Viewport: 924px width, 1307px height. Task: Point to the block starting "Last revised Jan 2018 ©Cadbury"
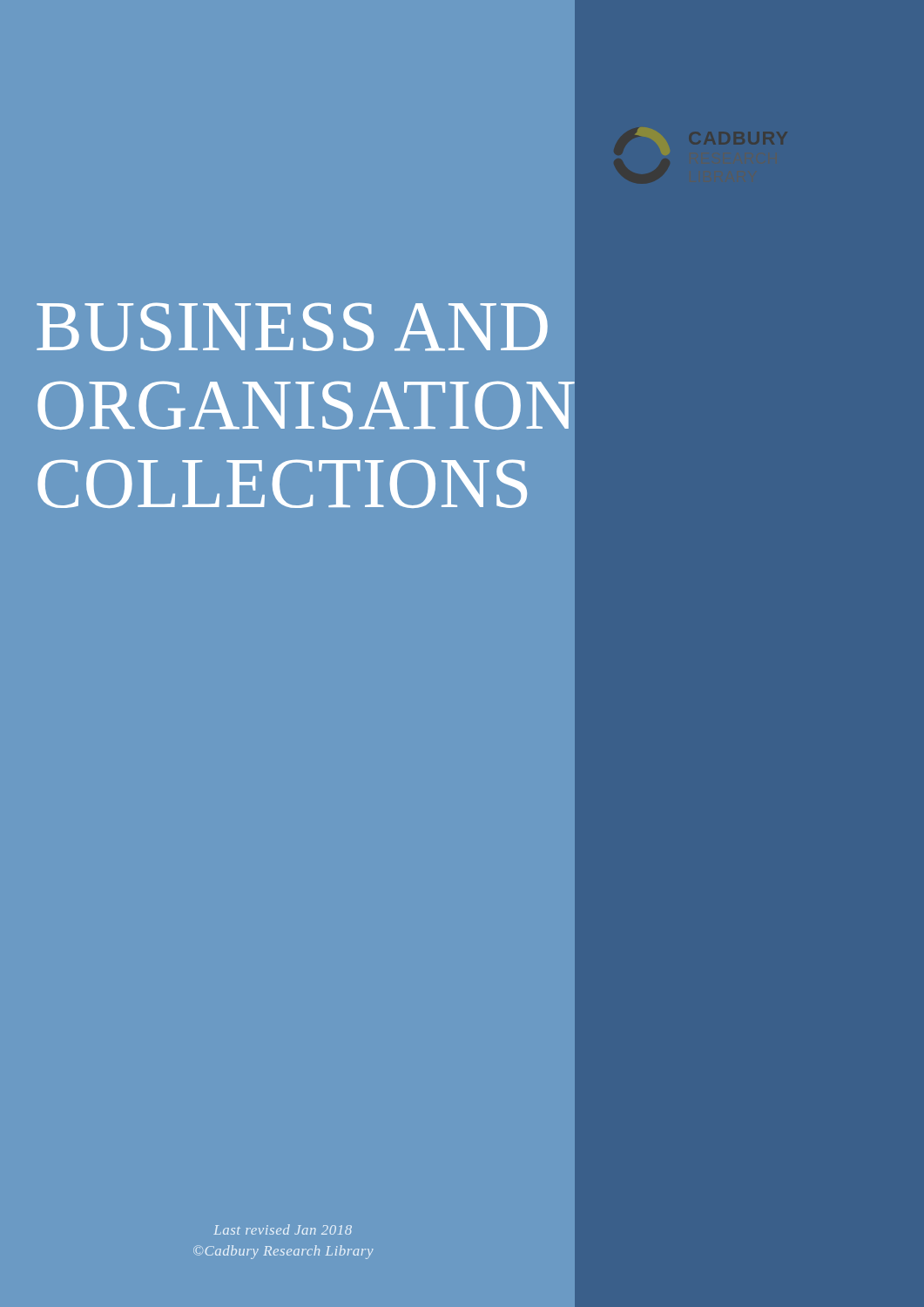(x=283, y=1241)
